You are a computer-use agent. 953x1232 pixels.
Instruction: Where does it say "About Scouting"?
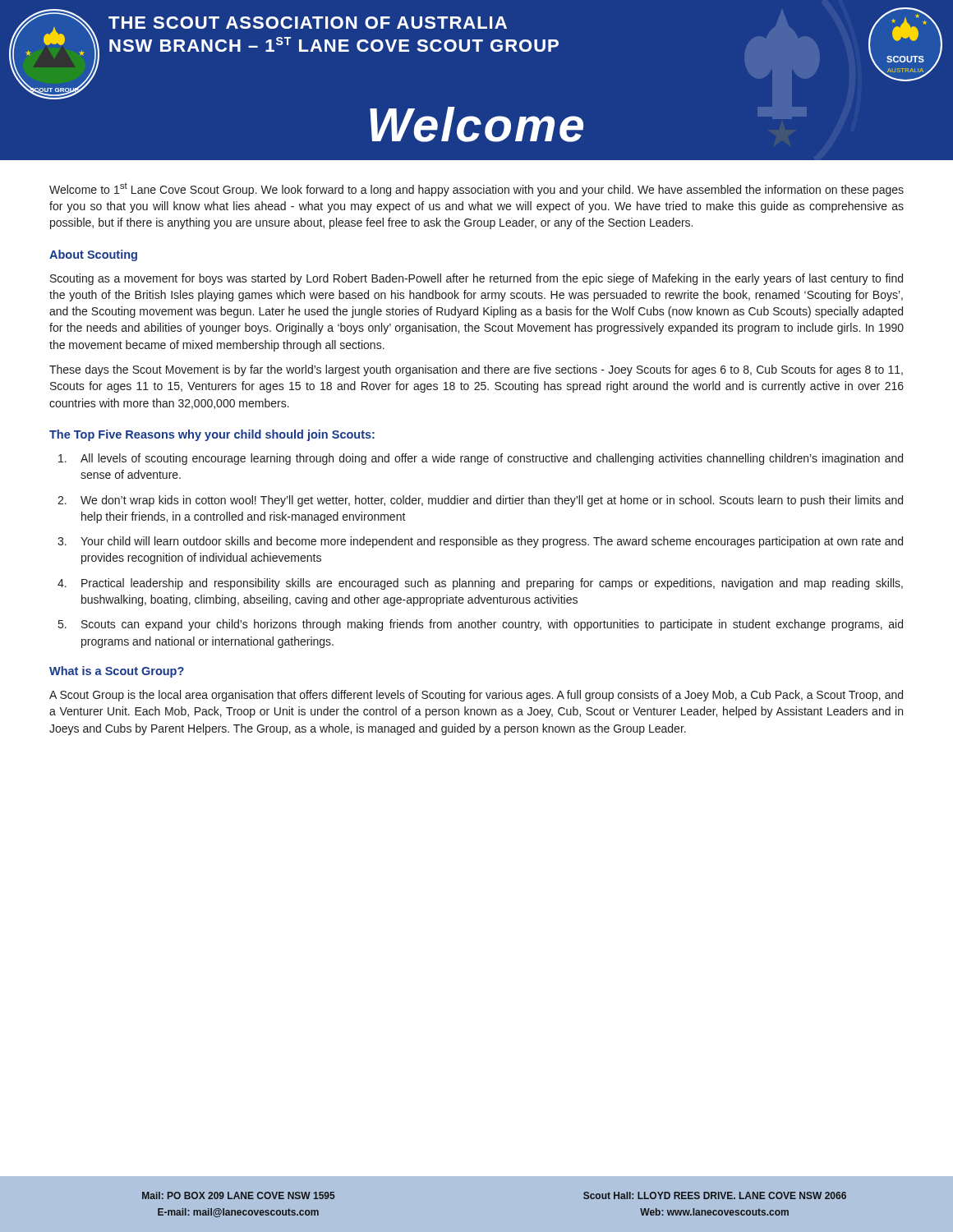tap(94, 254)
